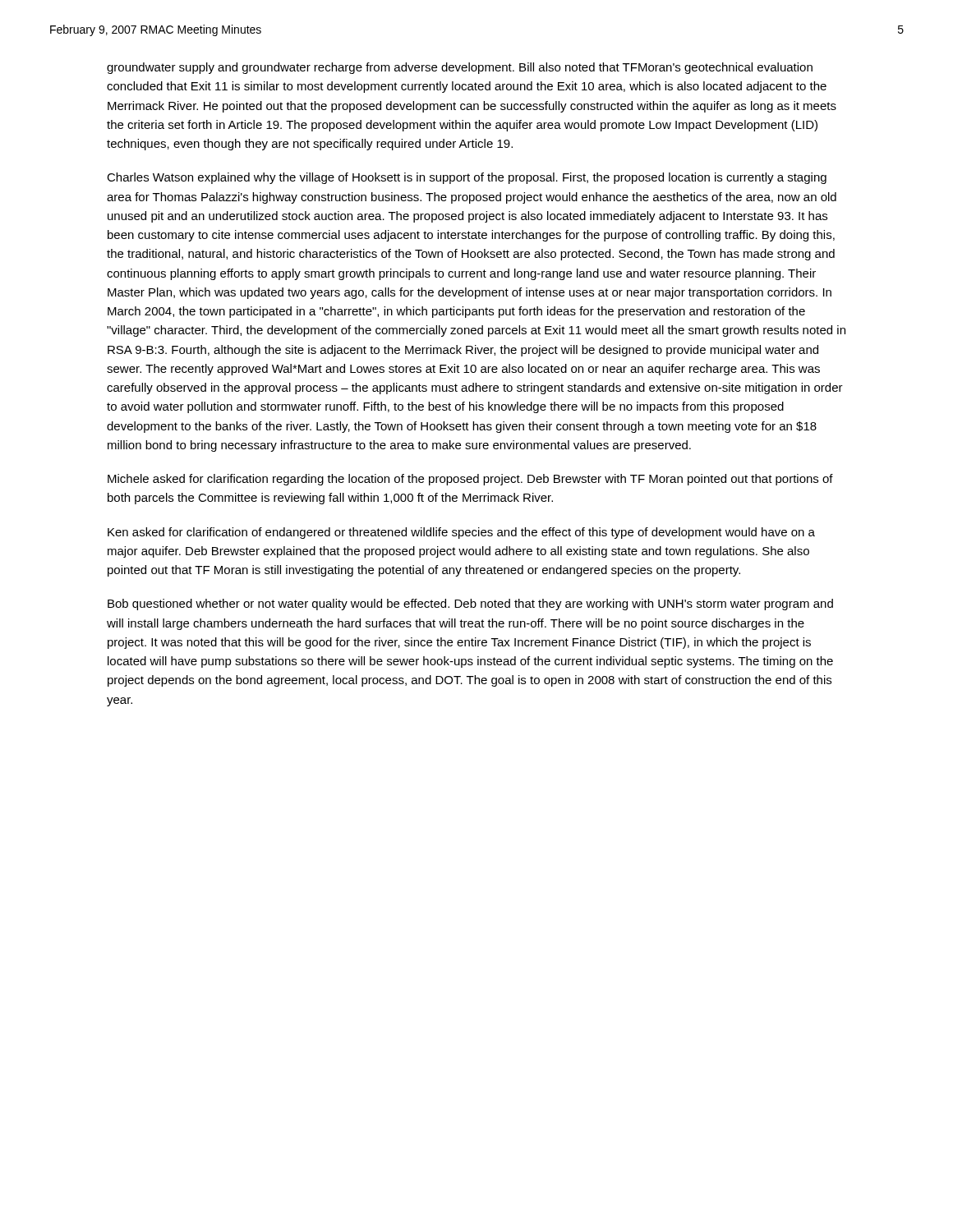Locate the region starting "Michele asked for clarification"
This screenshot has width=953, height=1232.
470,488
